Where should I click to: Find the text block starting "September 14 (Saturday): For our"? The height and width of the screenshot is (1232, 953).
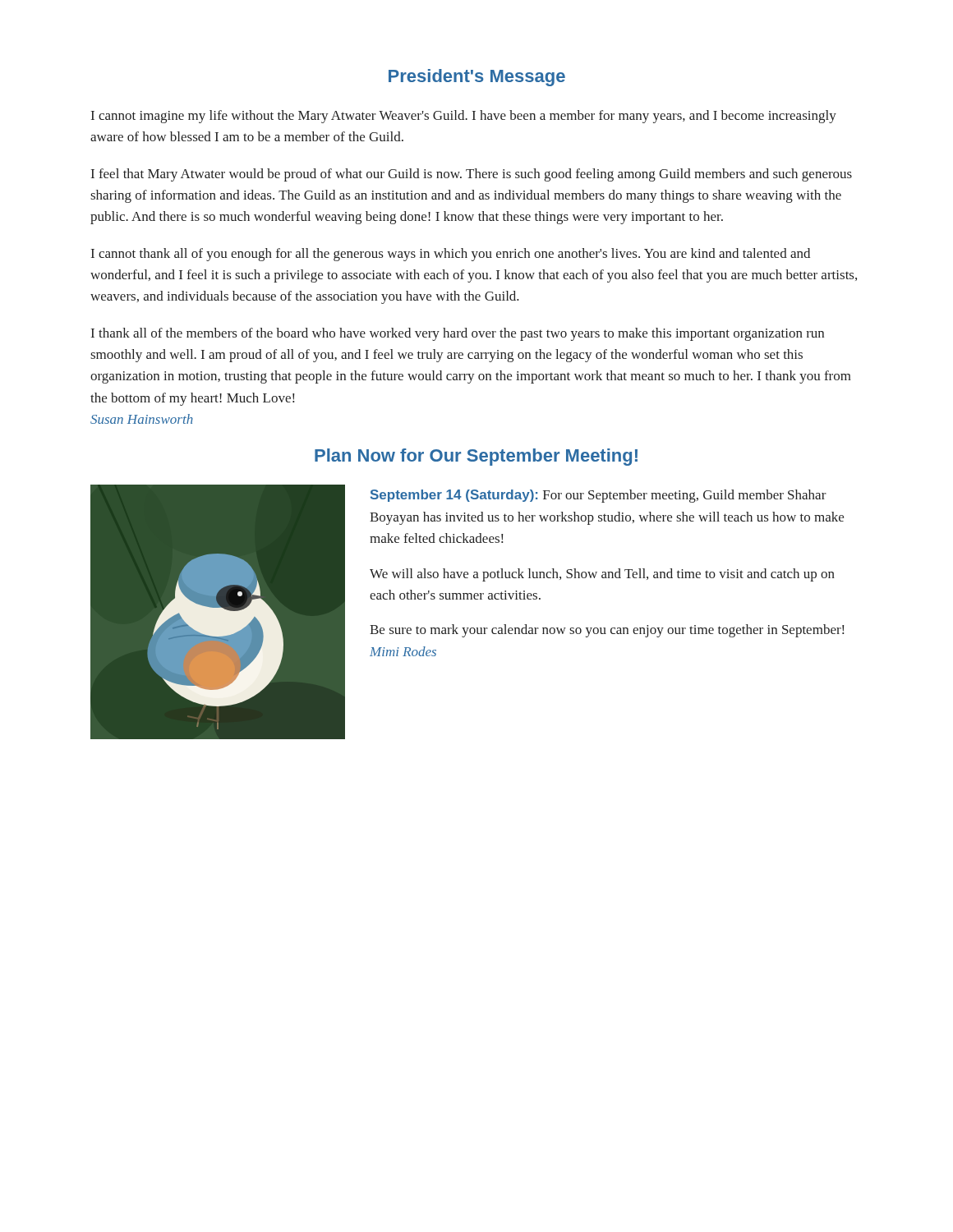click(616, 574)
